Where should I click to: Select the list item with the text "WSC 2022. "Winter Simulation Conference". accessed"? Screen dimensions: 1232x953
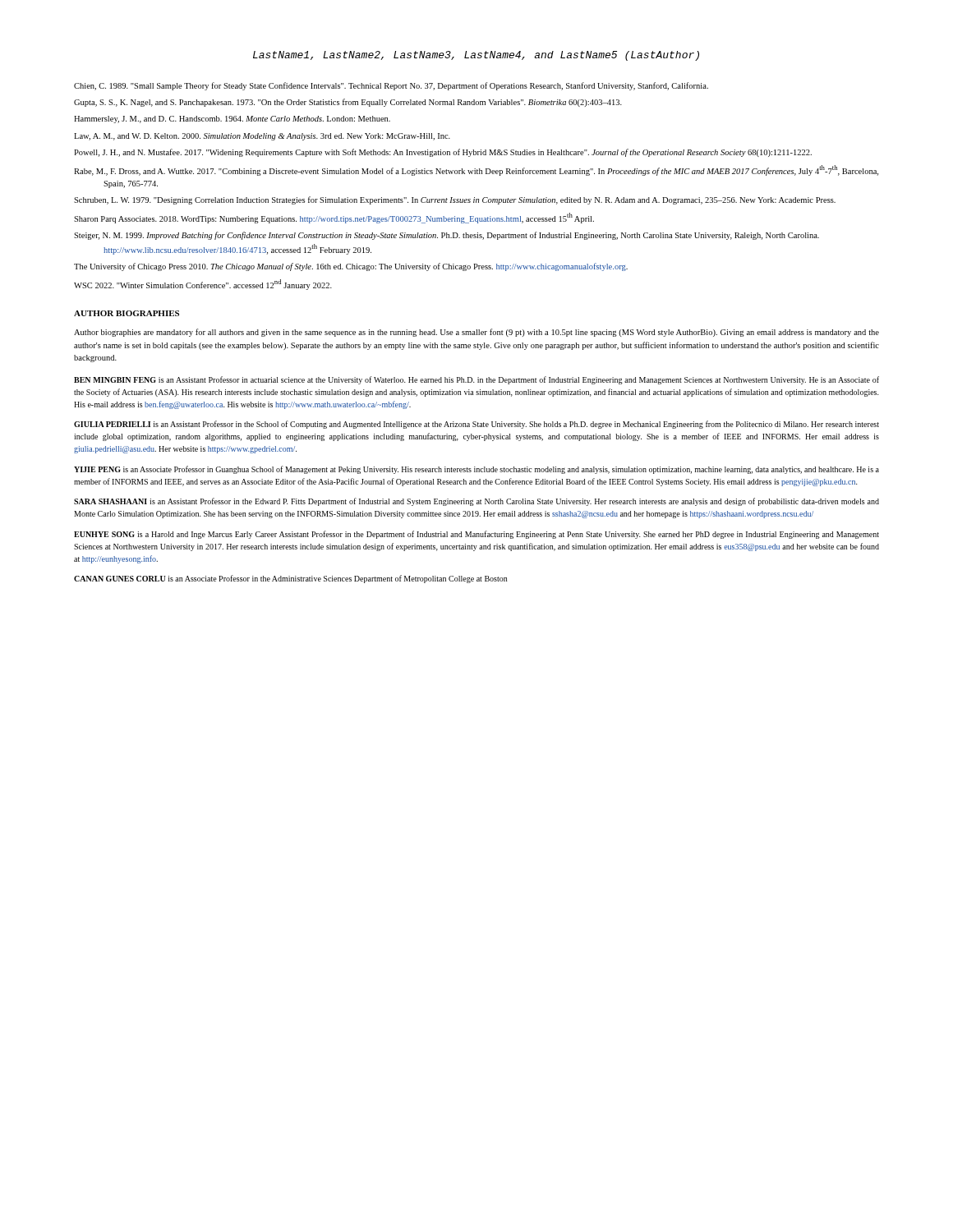click(203, 284)
